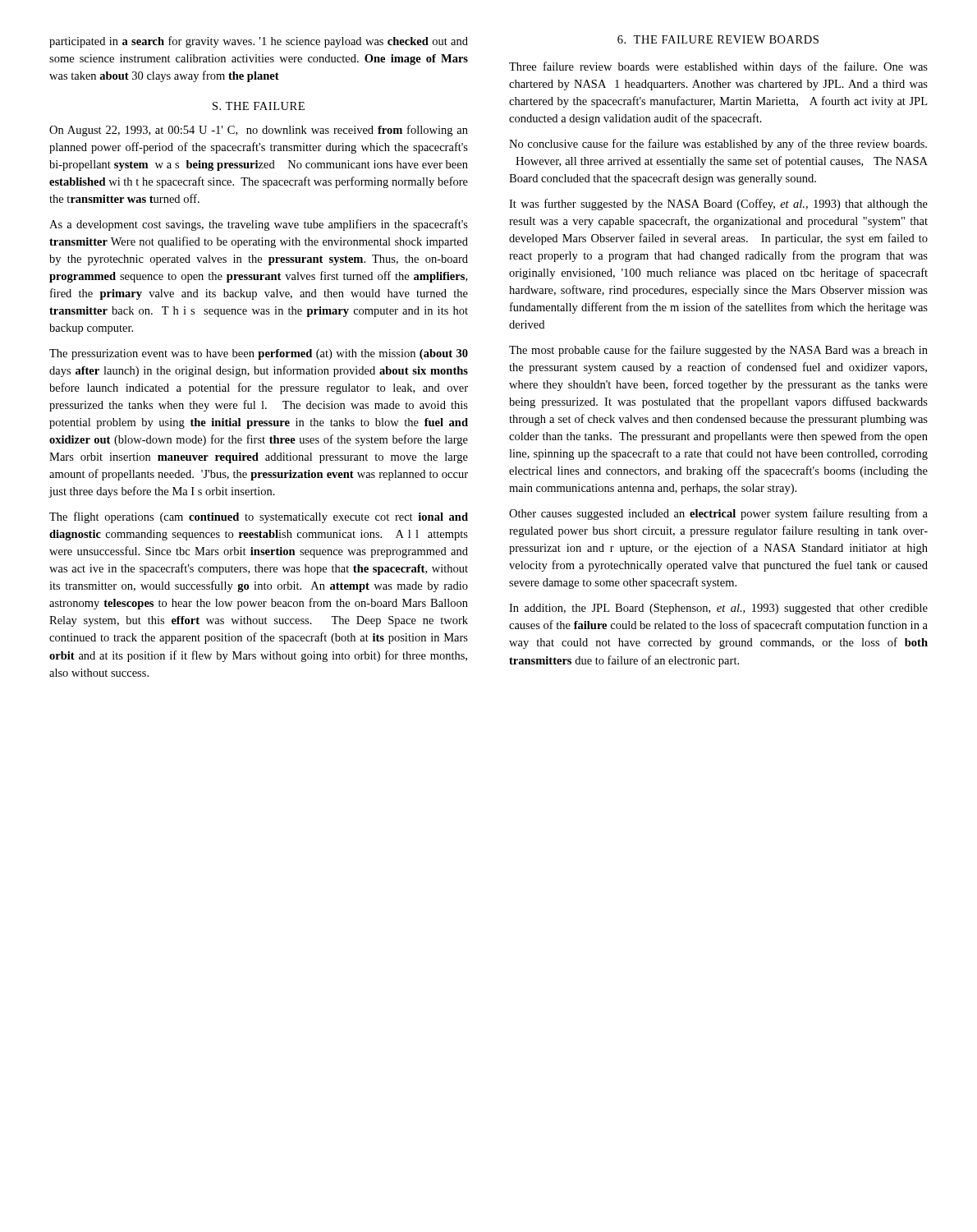Locate the text block containing "Three failure review boards"
The image size is (977, 1232).
[718, 92]
